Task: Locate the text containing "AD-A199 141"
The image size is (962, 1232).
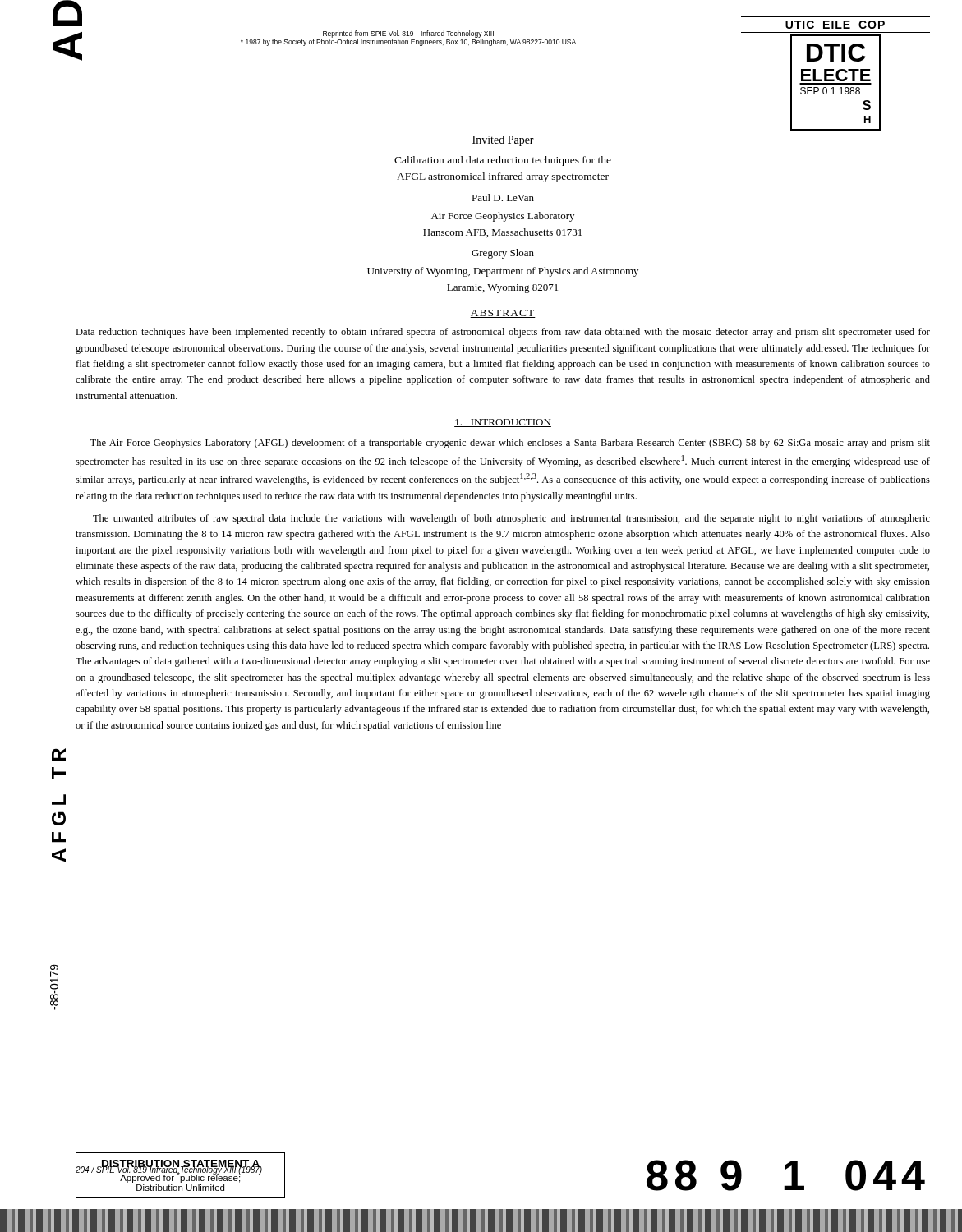Action: (x=67, y=31)
